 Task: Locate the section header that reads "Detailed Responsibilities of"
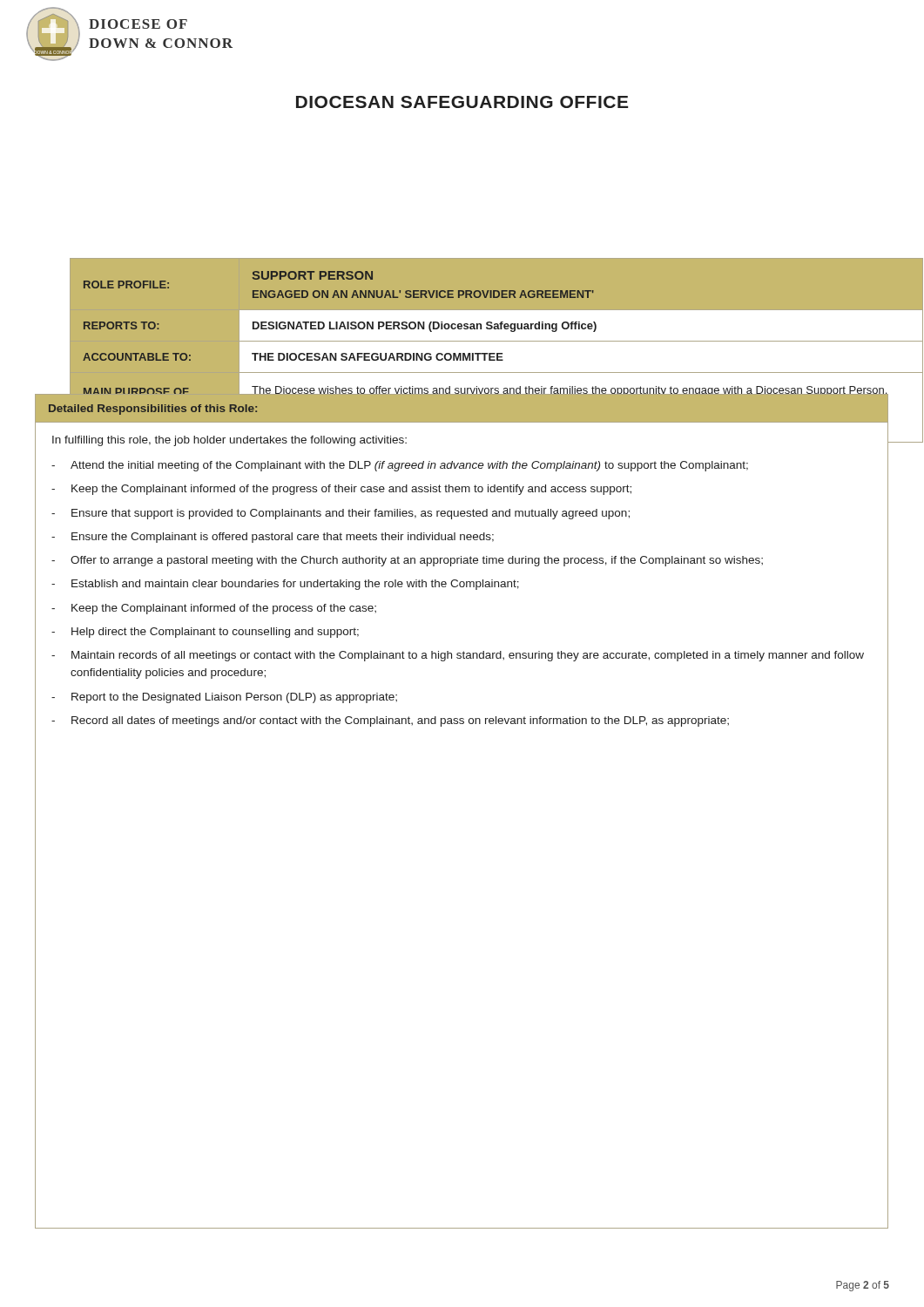click(x=153, y=408)
